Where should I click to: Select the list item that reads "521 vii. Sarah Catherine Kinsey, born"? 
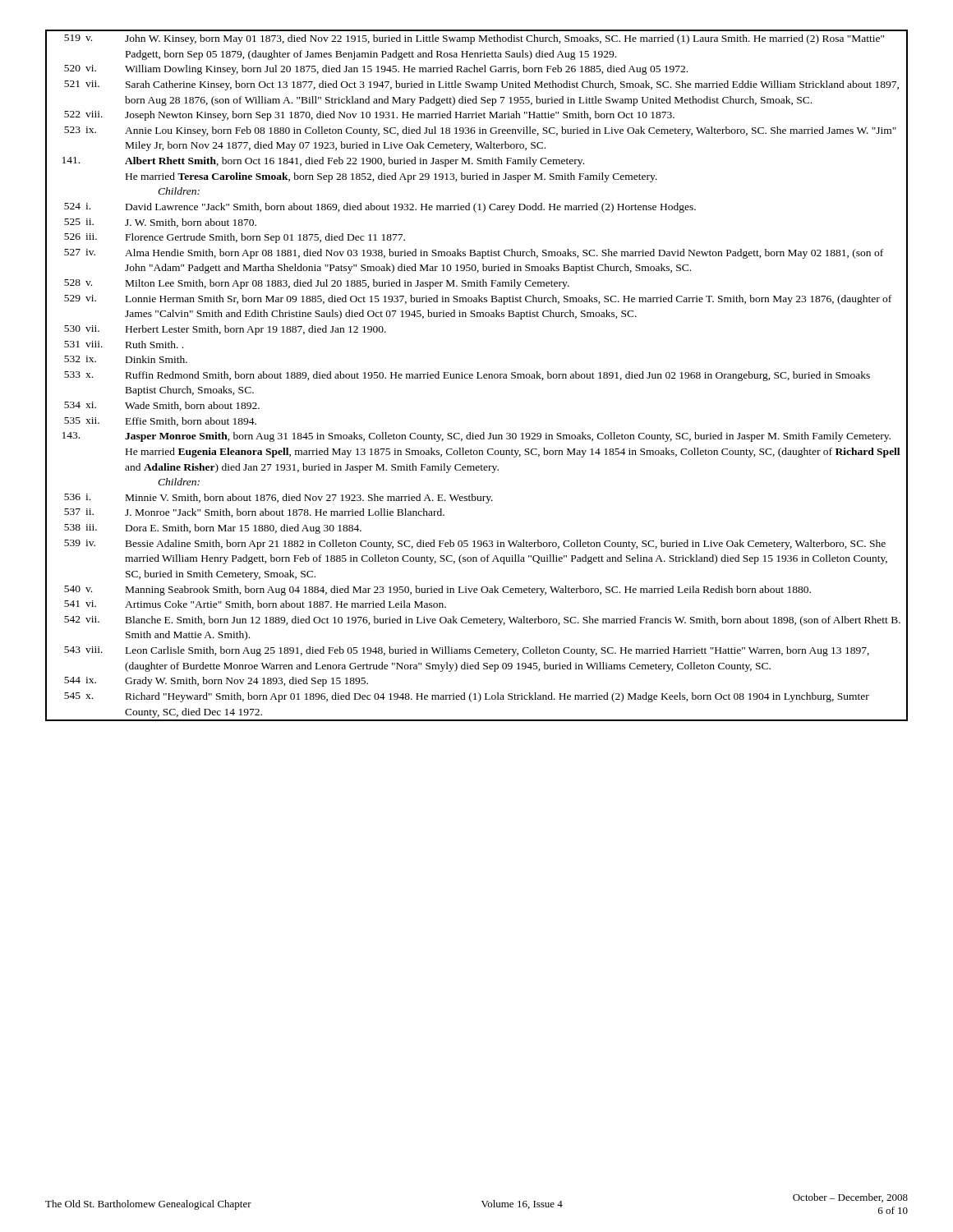coord(476,92)
